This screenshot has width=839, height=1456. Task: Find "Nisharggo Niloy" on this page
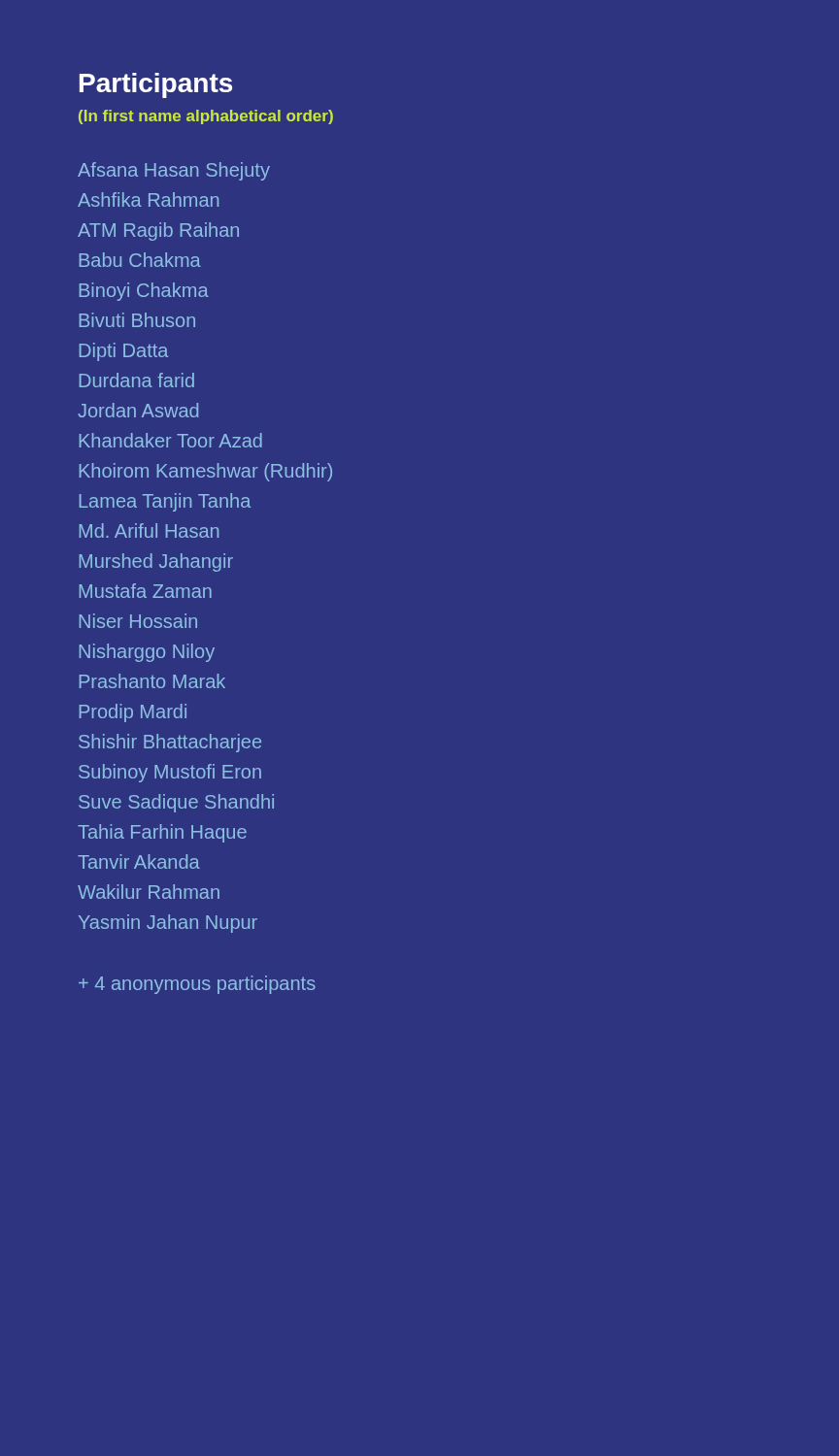[x=146, y=651]
